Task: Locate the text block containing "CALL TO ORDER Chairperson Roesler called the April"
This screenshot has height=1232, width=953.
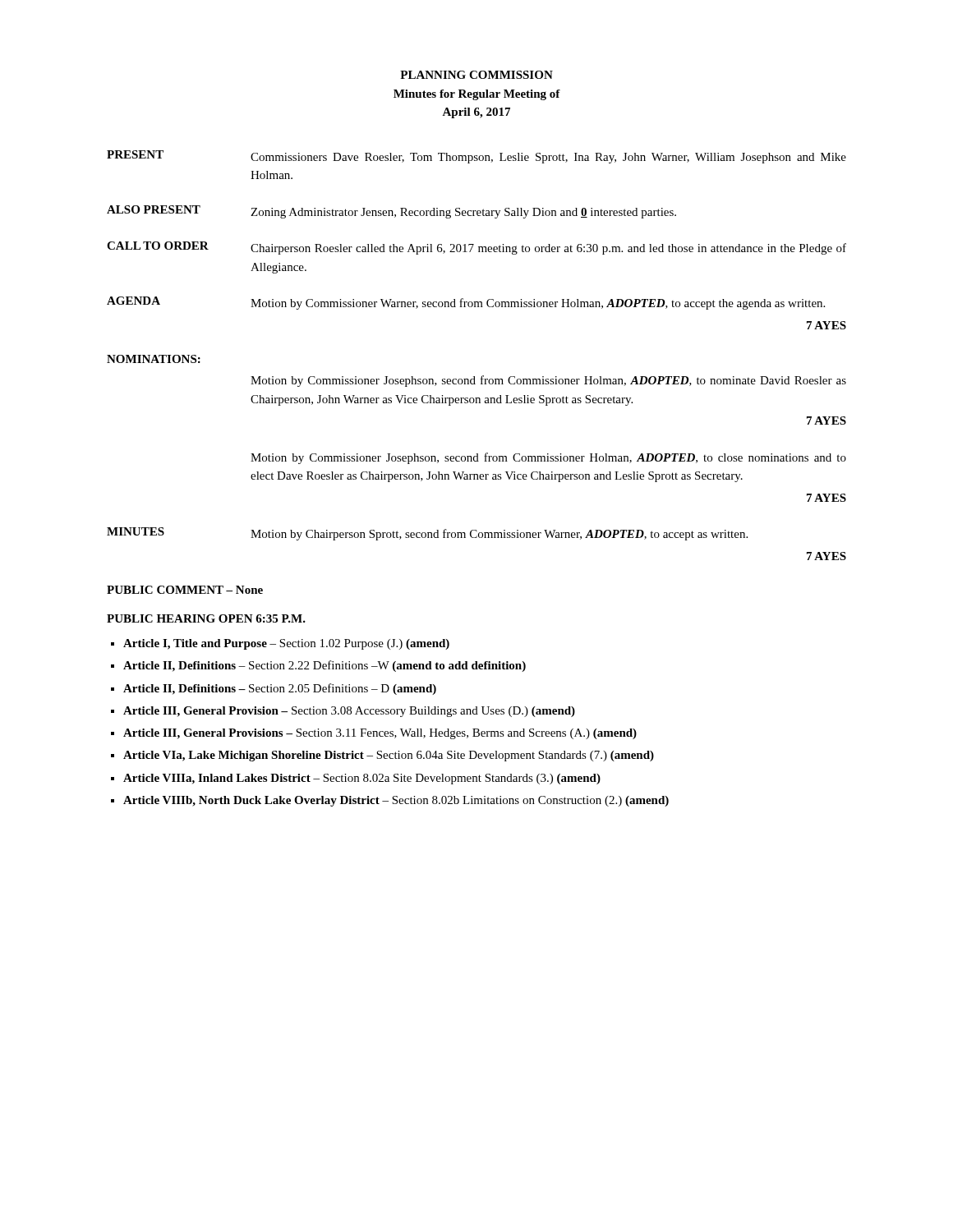Action: click(476, 257)
